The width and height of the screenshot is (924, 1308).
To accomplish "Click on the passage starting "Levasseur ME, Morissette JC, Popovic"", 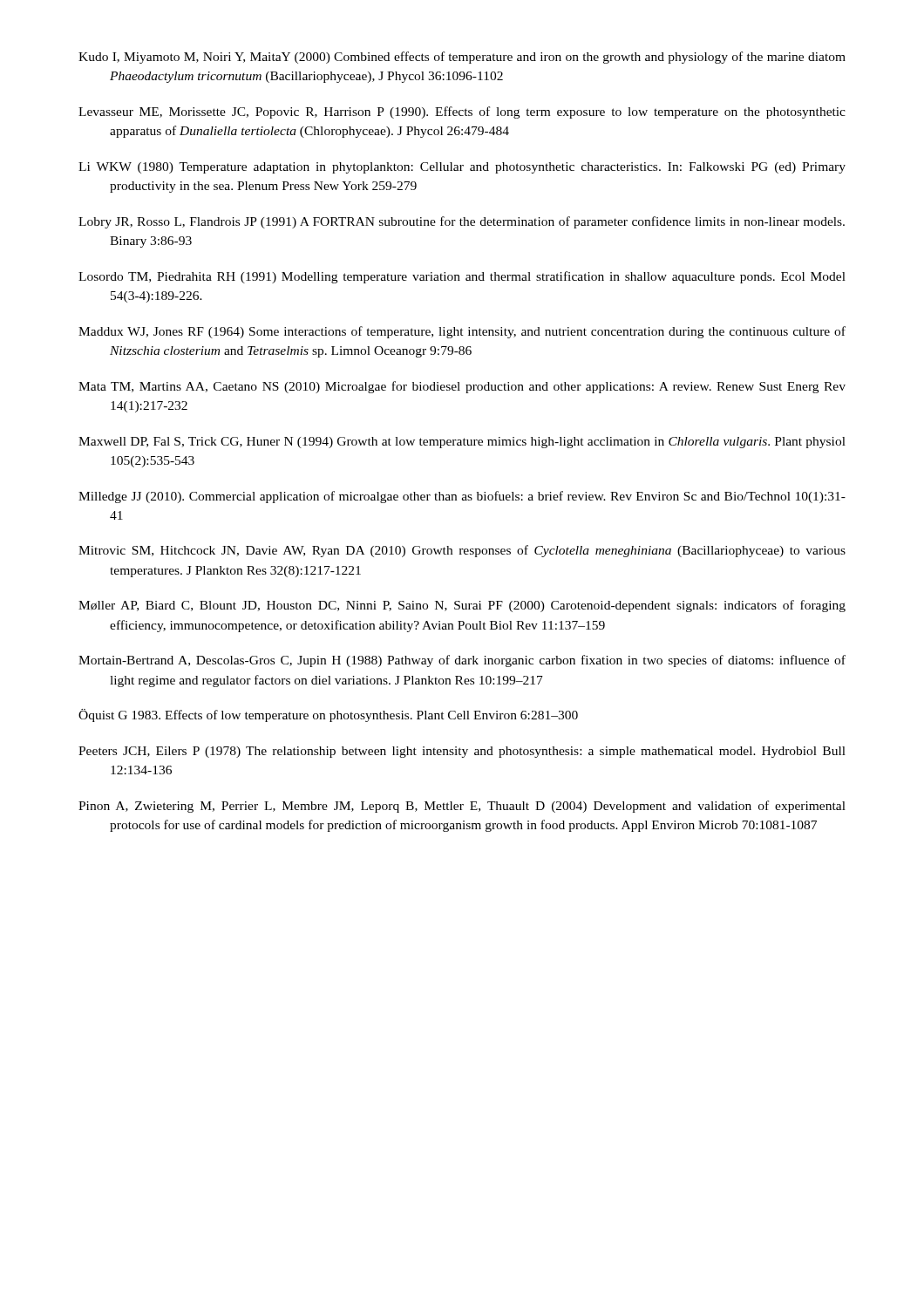I will (x=462, y=121).
